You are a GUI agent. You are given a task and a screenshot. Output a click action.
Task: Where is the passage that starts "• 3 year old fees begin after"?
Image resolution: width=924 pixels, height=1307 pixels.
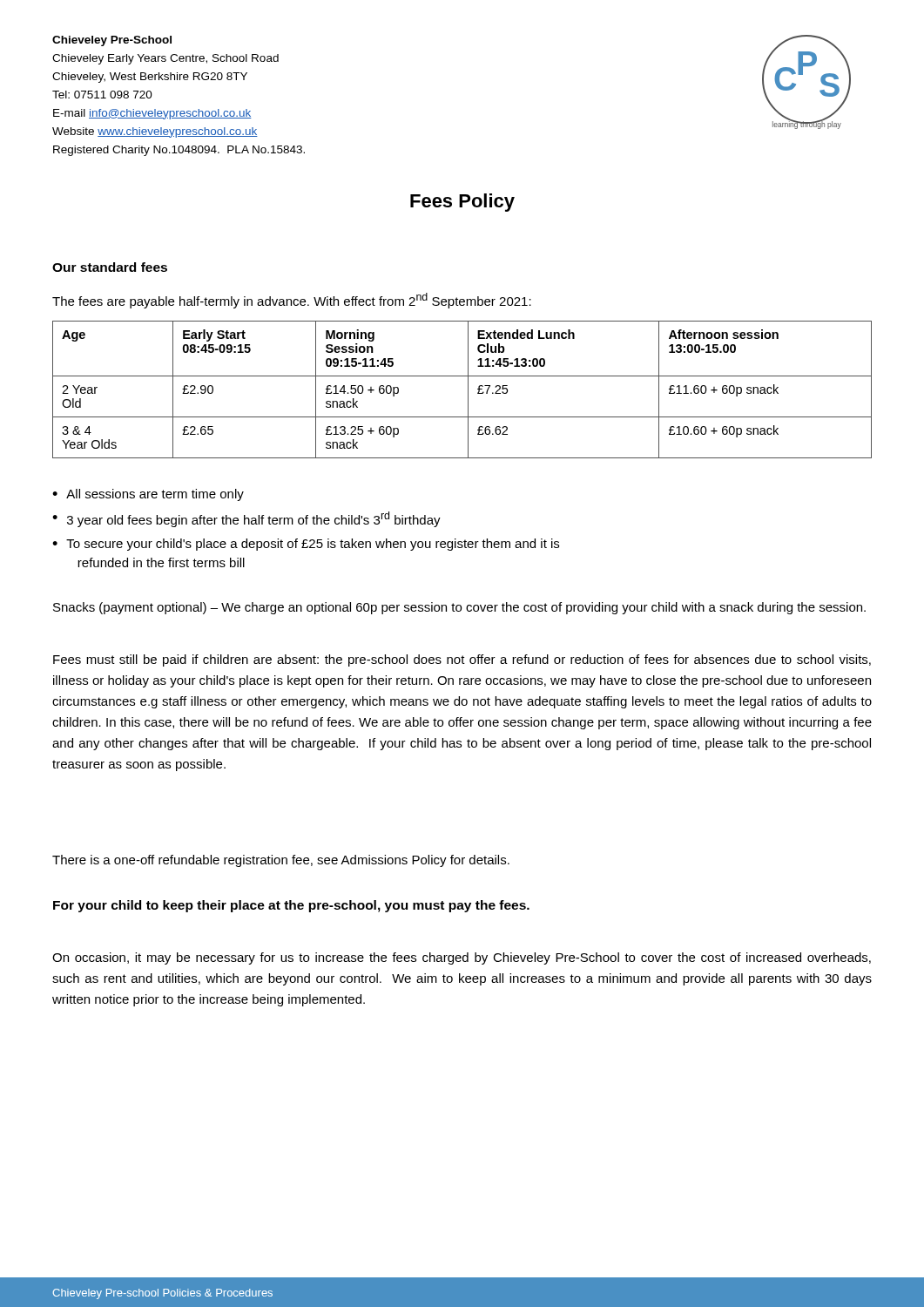246,519
